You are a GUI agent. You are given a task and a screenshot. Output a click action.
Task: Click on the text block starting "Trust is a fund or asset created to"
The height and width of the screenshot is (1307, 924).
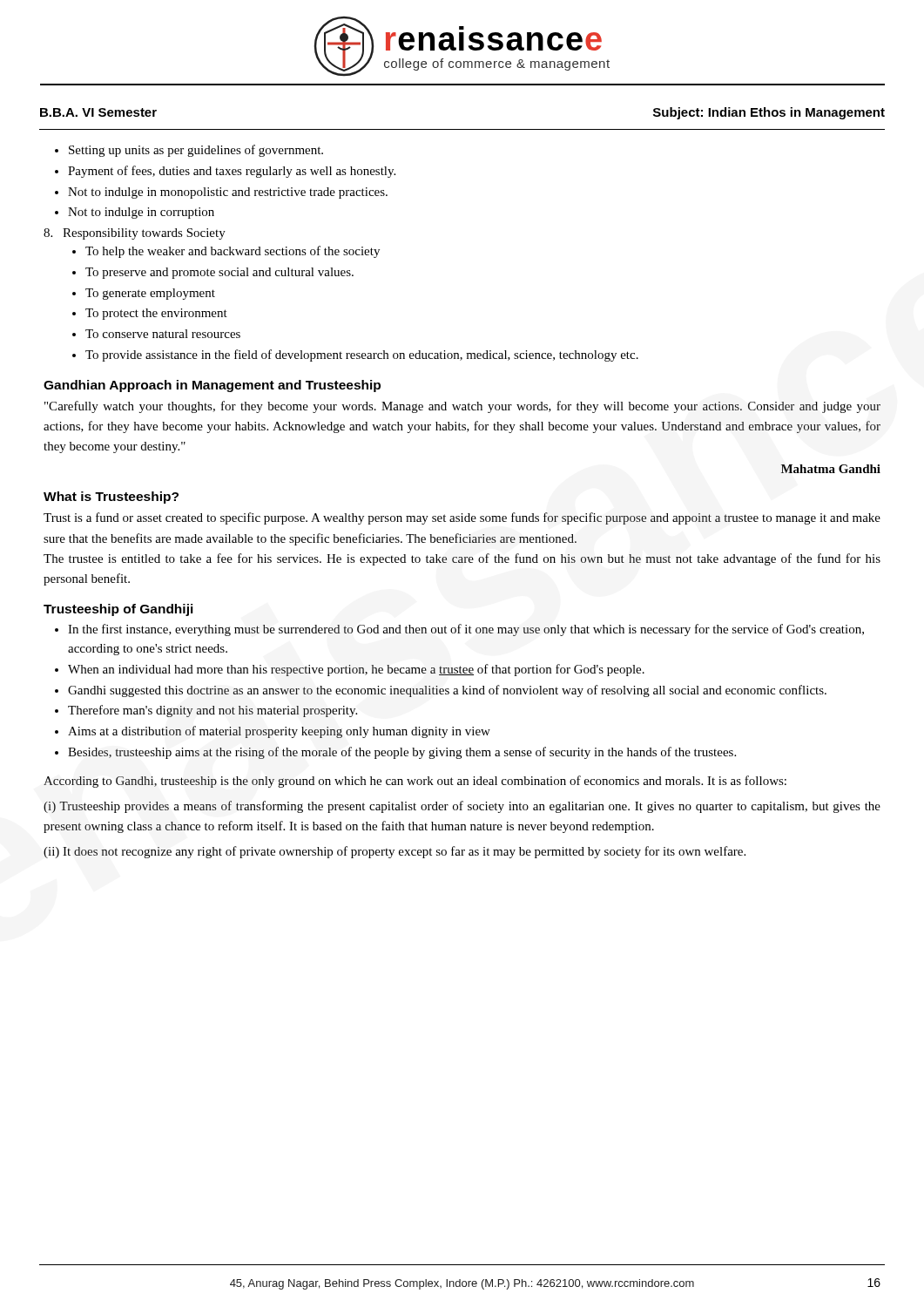pos(462,548)
